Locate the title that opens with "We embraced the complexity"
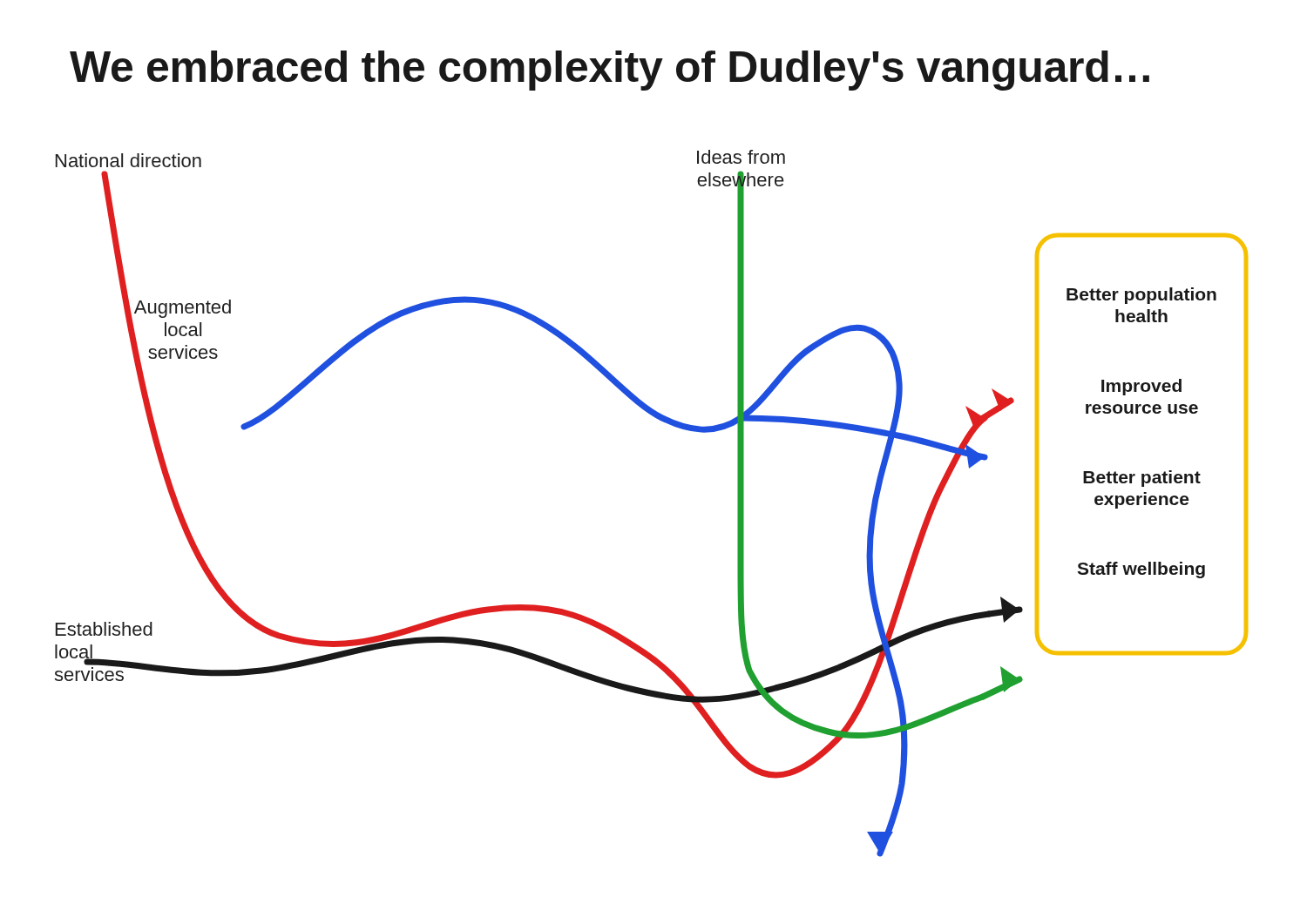1307x924 pixels. (x=654, y=67)
